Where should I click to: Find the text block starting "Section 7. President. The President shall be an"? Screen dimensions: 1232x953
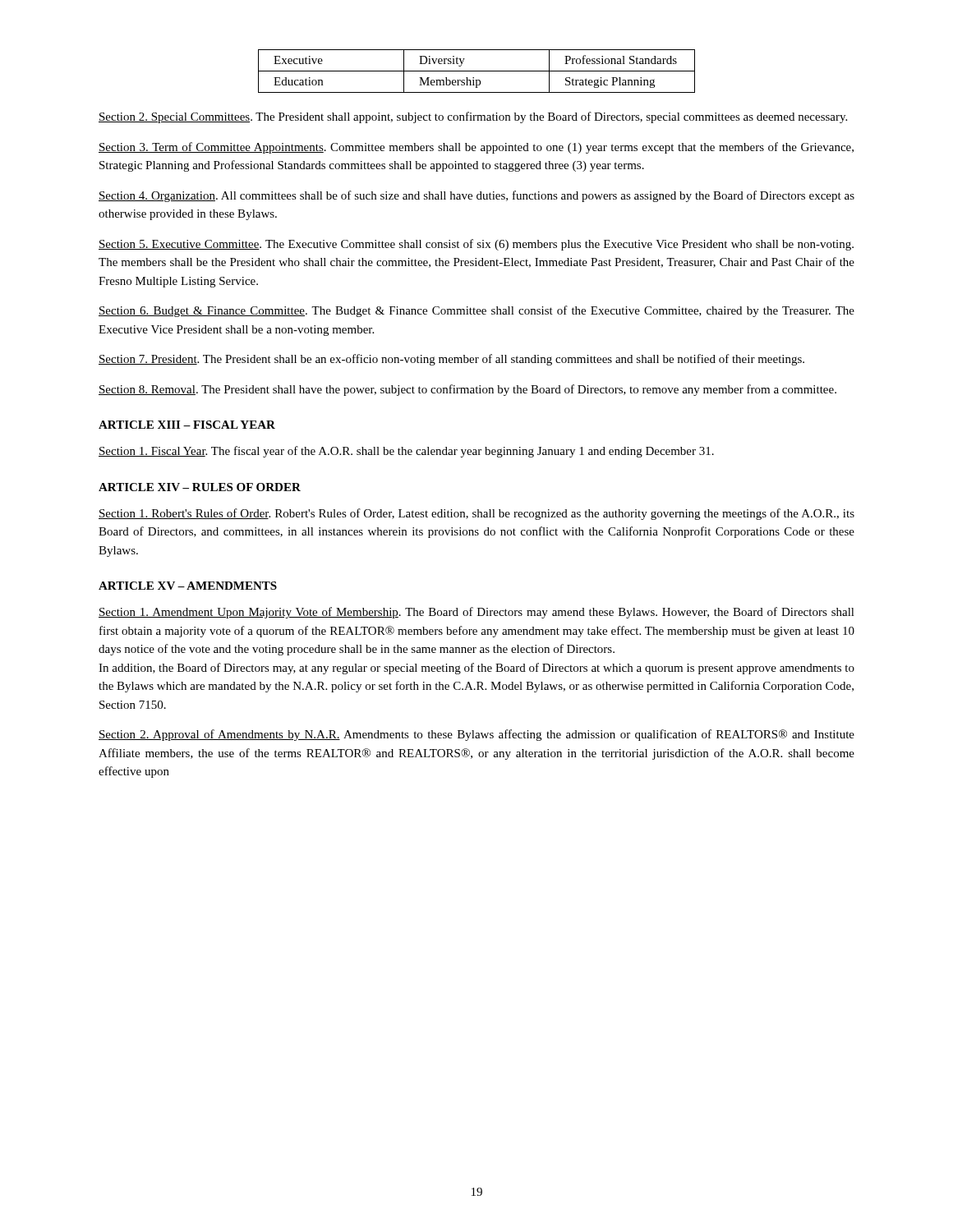coord(452,359)
